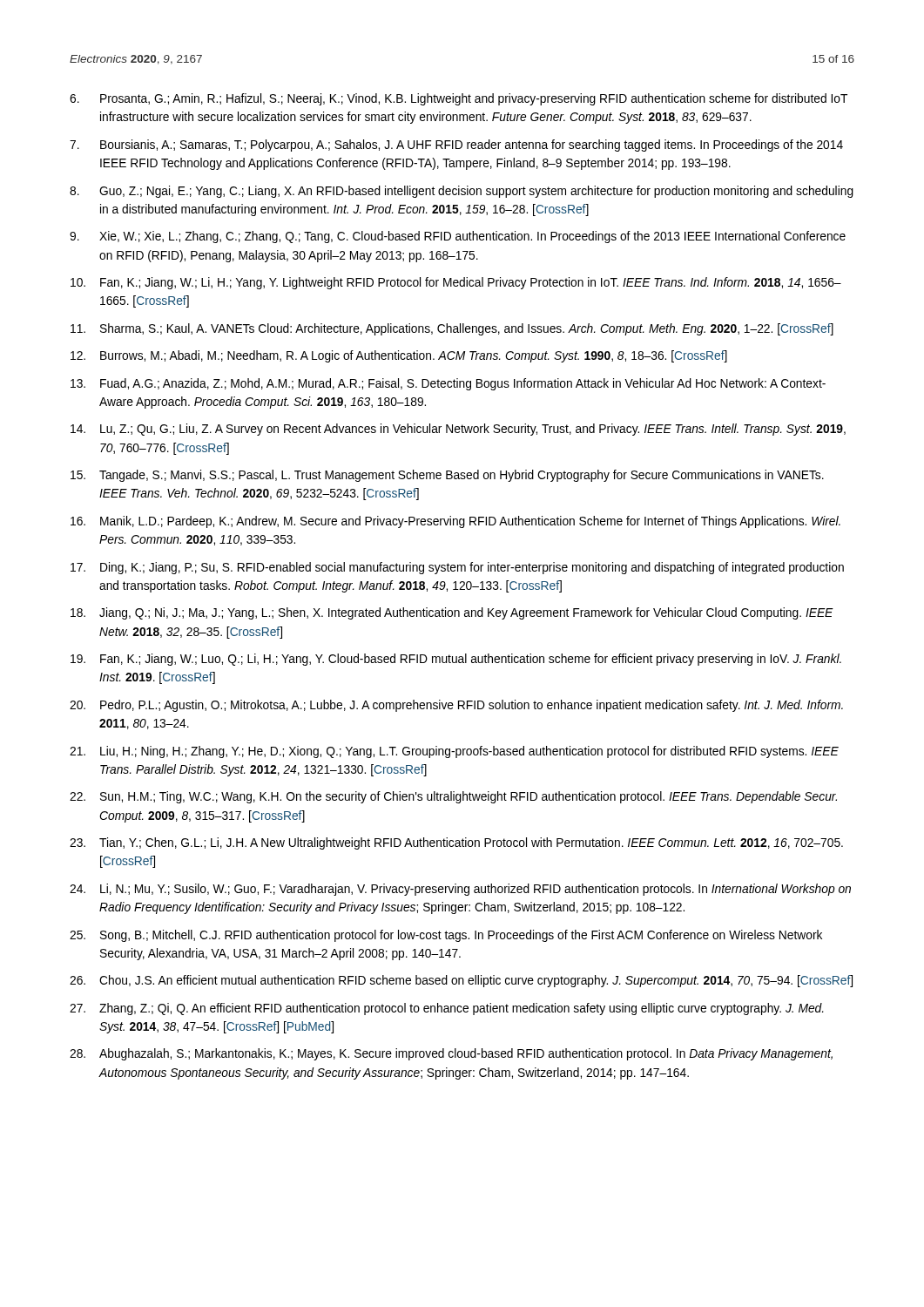Find the passage starting "27. Zhang, Z.; Qi, Q. An efficient"
924x1307 pixels.
pyautogui.click(x=462, y=1018)
